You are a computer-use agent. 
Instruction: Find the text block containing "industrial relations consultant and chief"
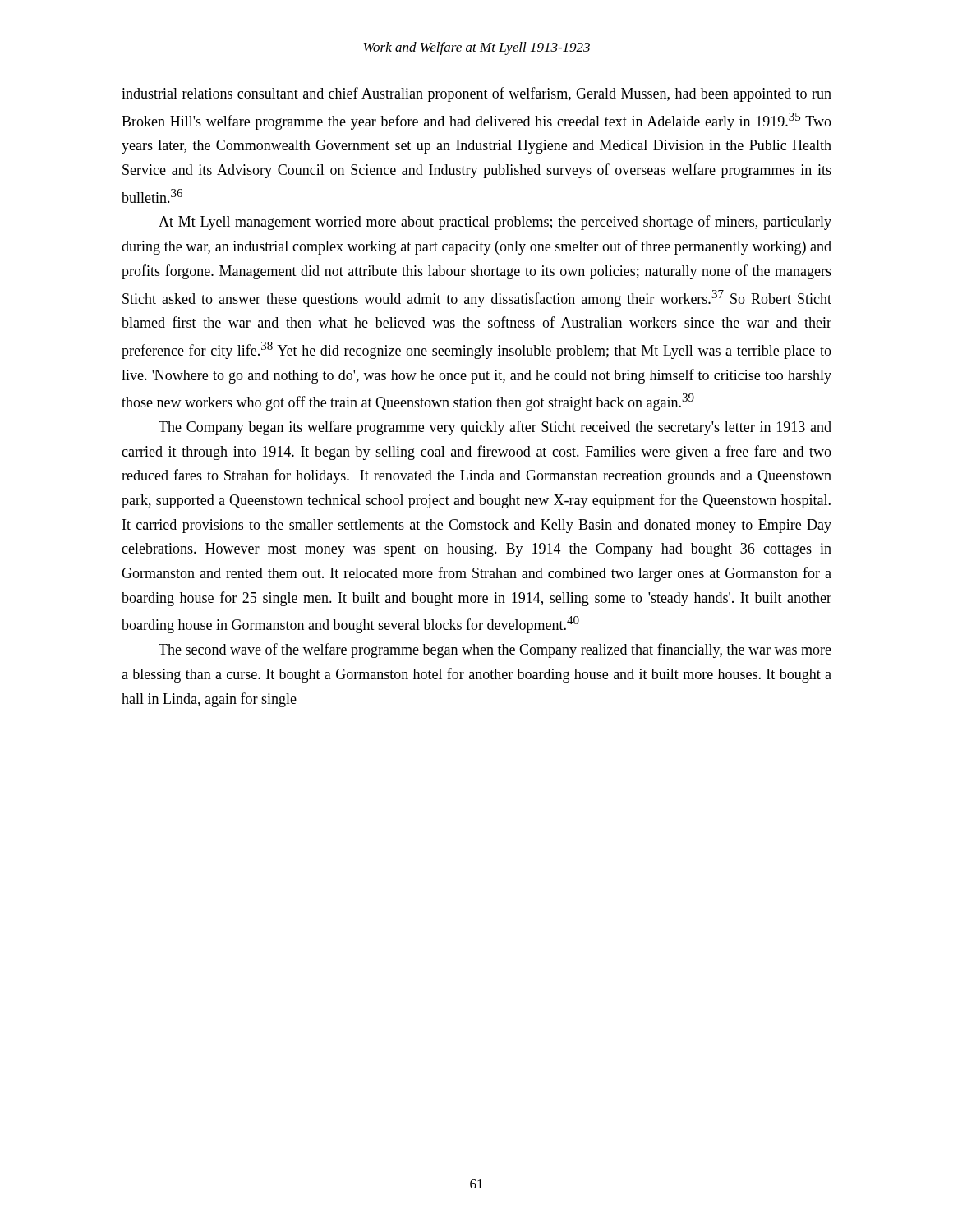[476, 146]
